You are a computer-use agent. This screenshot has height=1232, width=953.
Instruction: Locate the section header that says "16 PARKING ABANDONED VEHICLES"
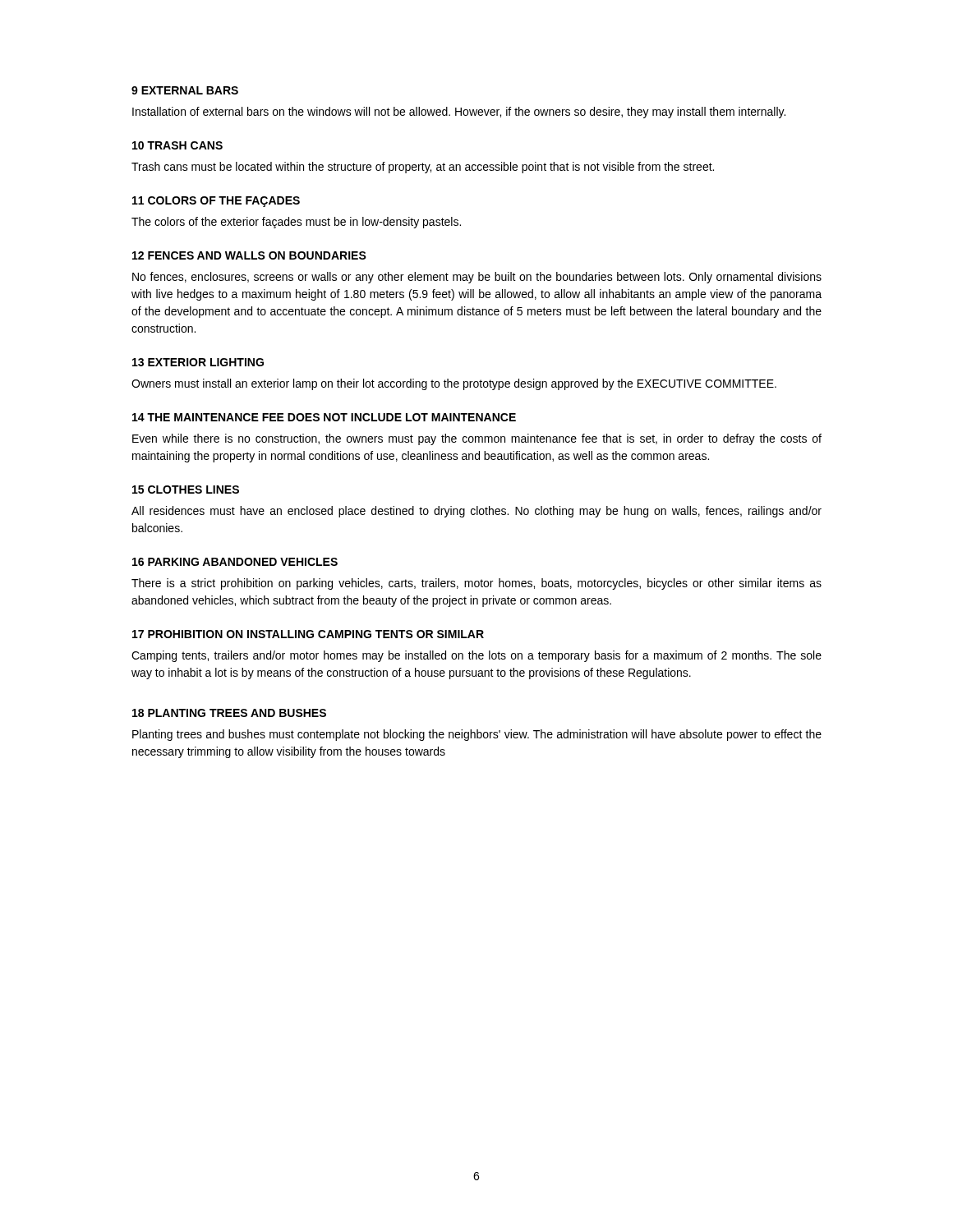point(235,562)
